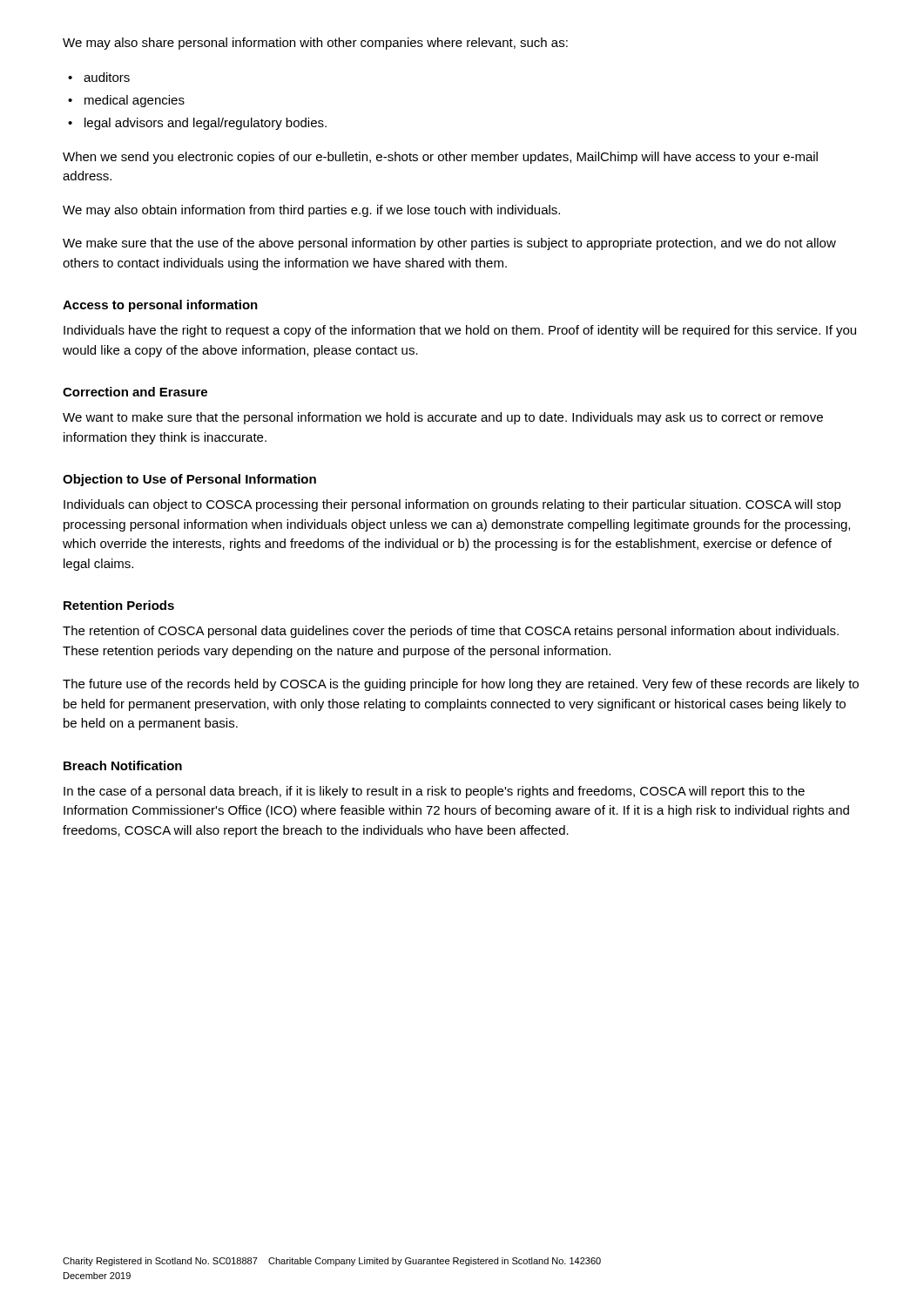Select the element starting "The retention of COSCA personal data"
Image resolution: width=924 pixels, height=1307 pixels.
click(451, 640)
